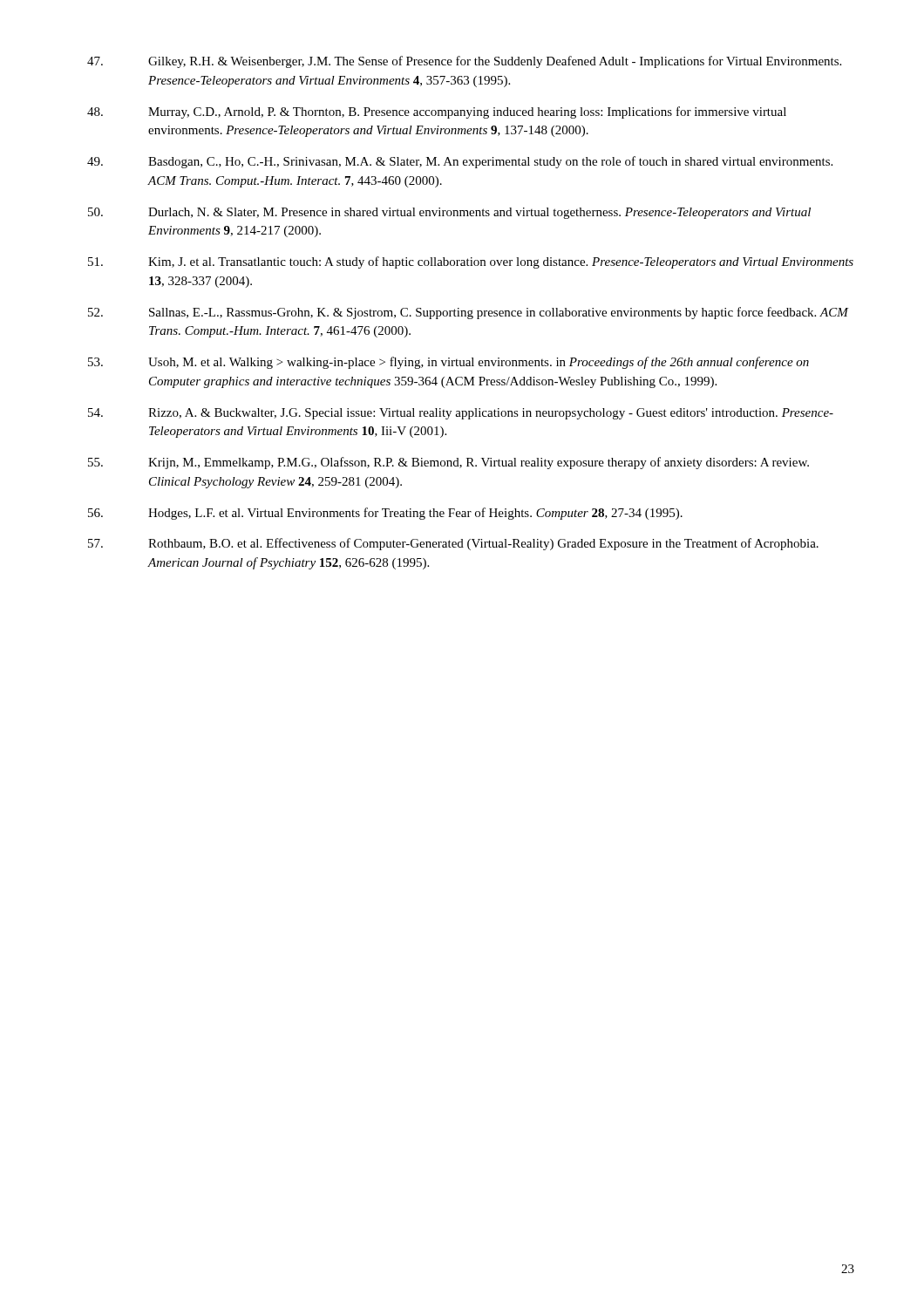This screenshot has height=1308, width=924.
Task: Locate the list item containing "48. Murray, C.D., Arnold, P. & Thornton, B."
Action: 471,121
